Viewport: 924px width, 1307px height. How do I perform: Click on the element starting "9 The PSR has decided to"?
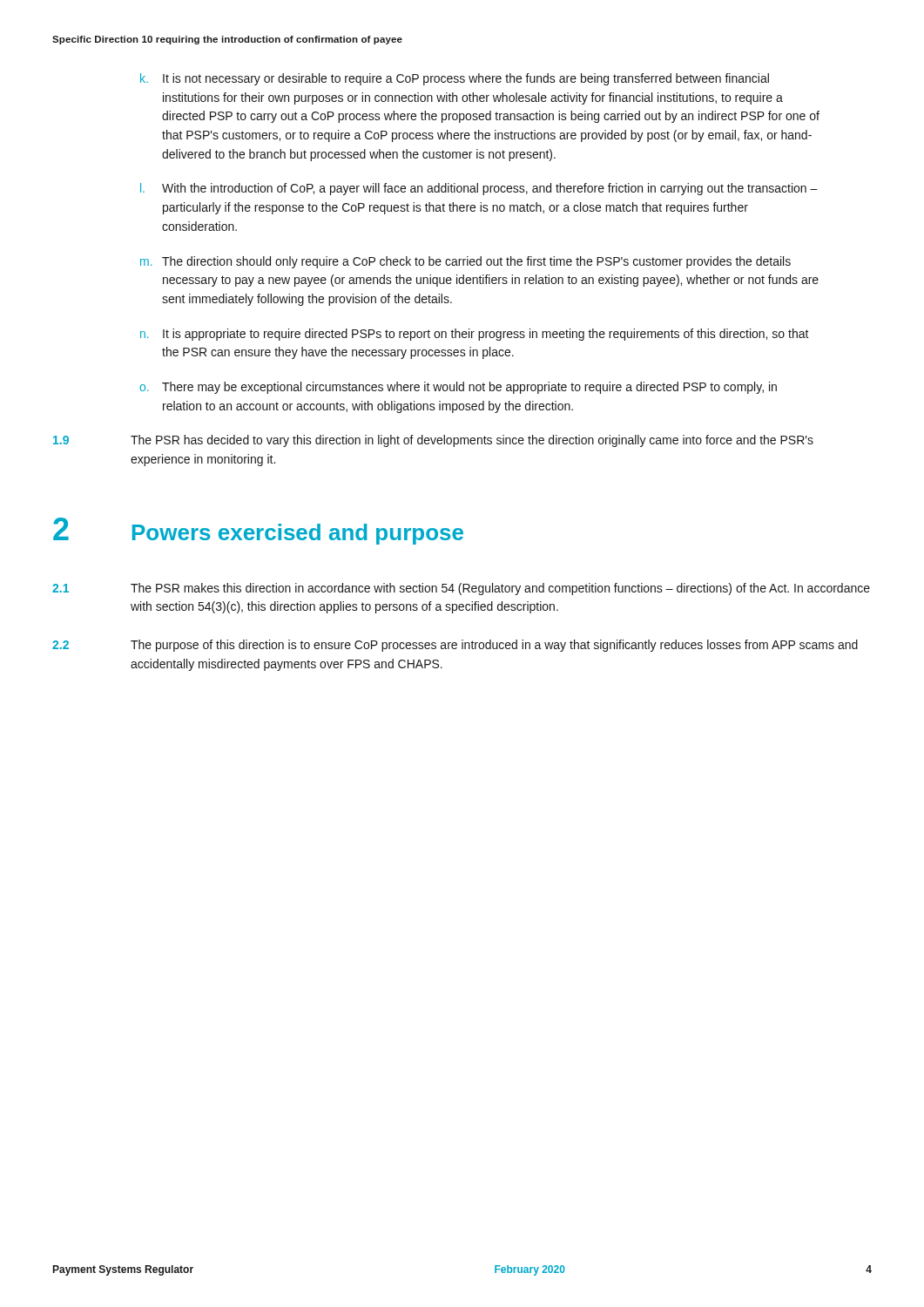coord(462,450)
